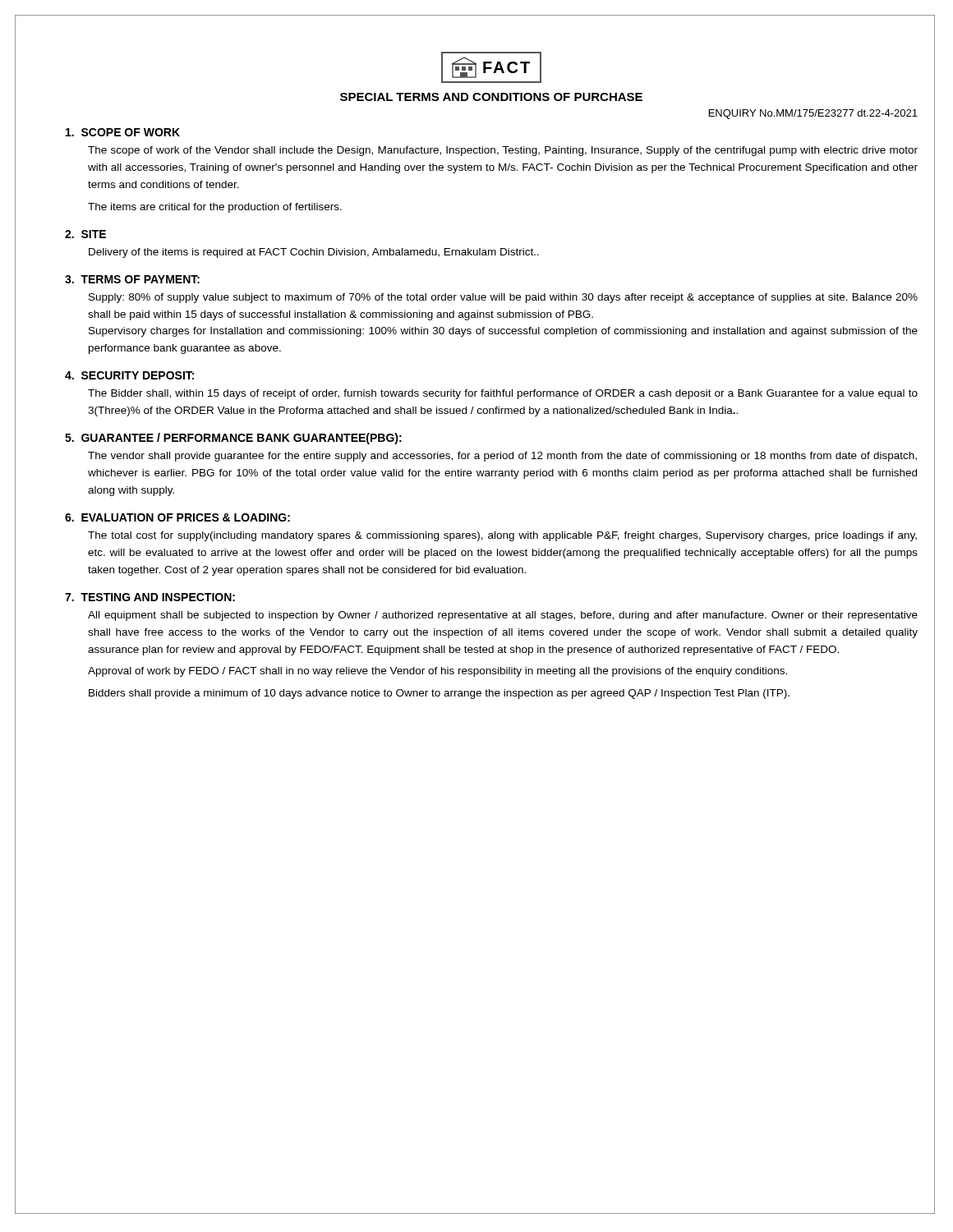
Task: Find the text block that says "The Bidder shall,"
Action: coord(503,403)
